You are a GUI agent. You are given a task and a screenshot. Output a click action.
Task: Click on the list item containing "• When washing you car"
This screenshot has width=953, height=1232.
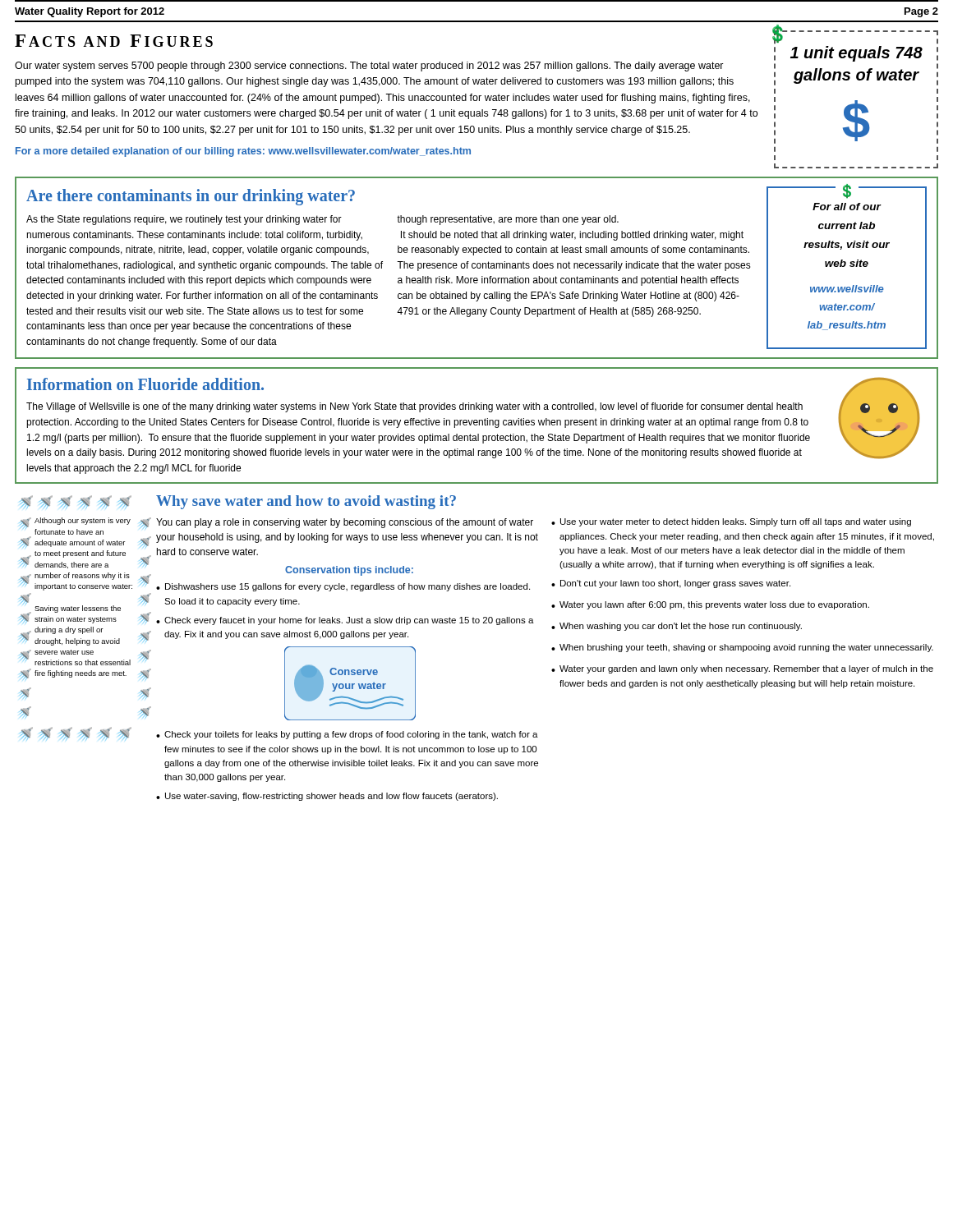pyautogui.click(x=677, y=628)
